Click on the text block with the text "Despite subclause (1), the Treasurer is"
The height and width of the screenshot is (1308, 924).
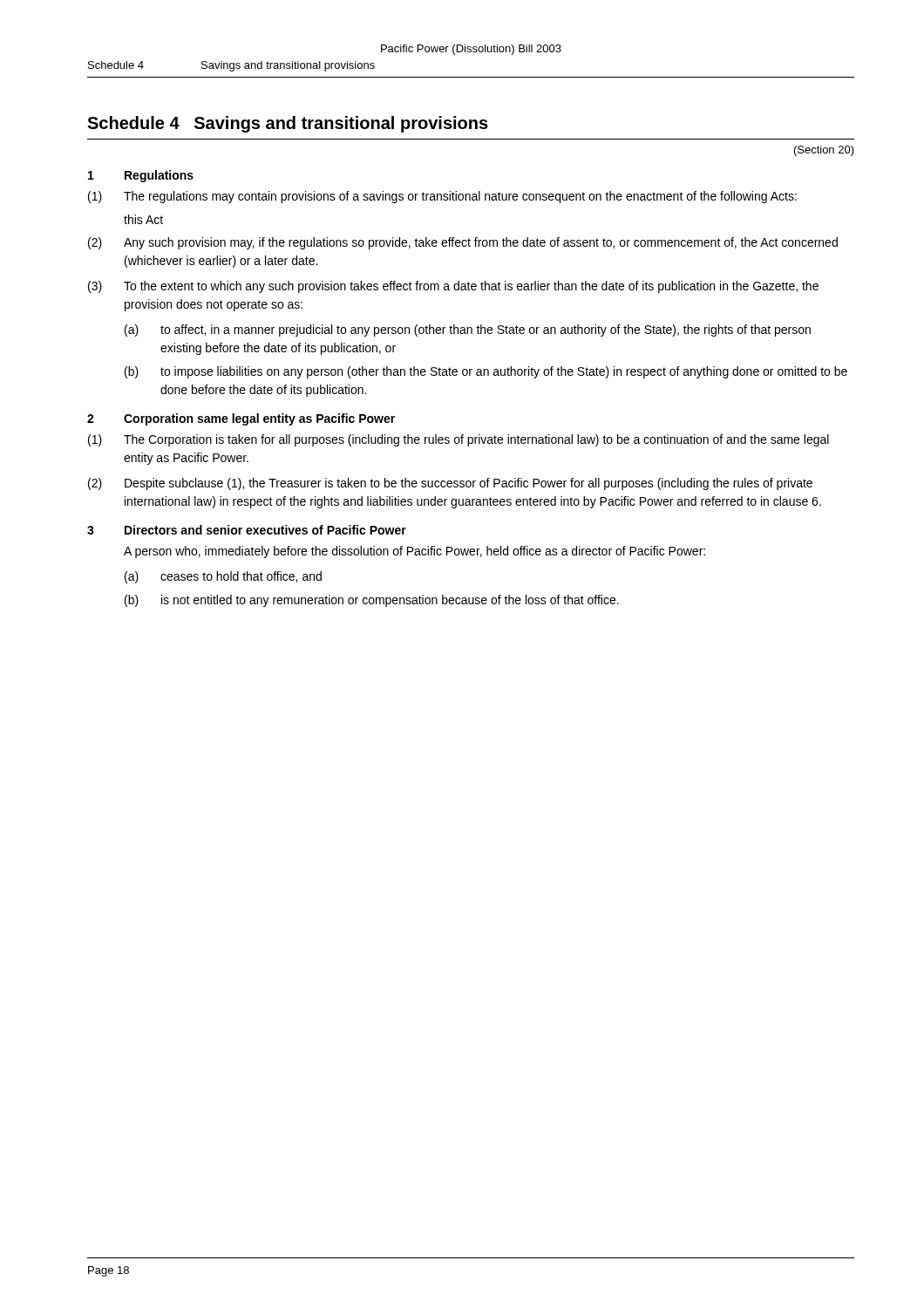tap(473, 492)
